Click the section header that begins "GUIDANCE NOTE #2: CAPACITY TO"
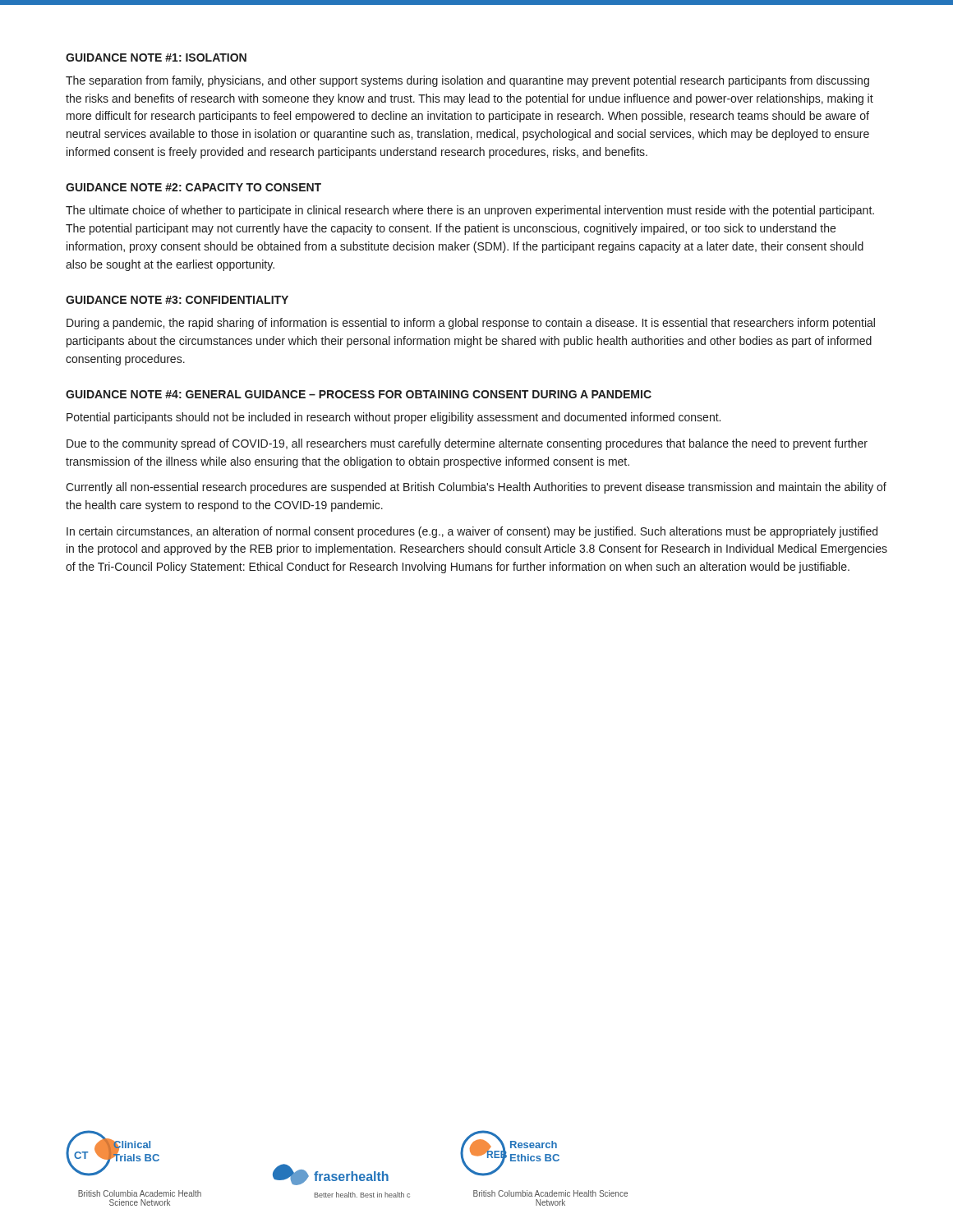Screen dimensions: 1232x953 tap(194, 188)
